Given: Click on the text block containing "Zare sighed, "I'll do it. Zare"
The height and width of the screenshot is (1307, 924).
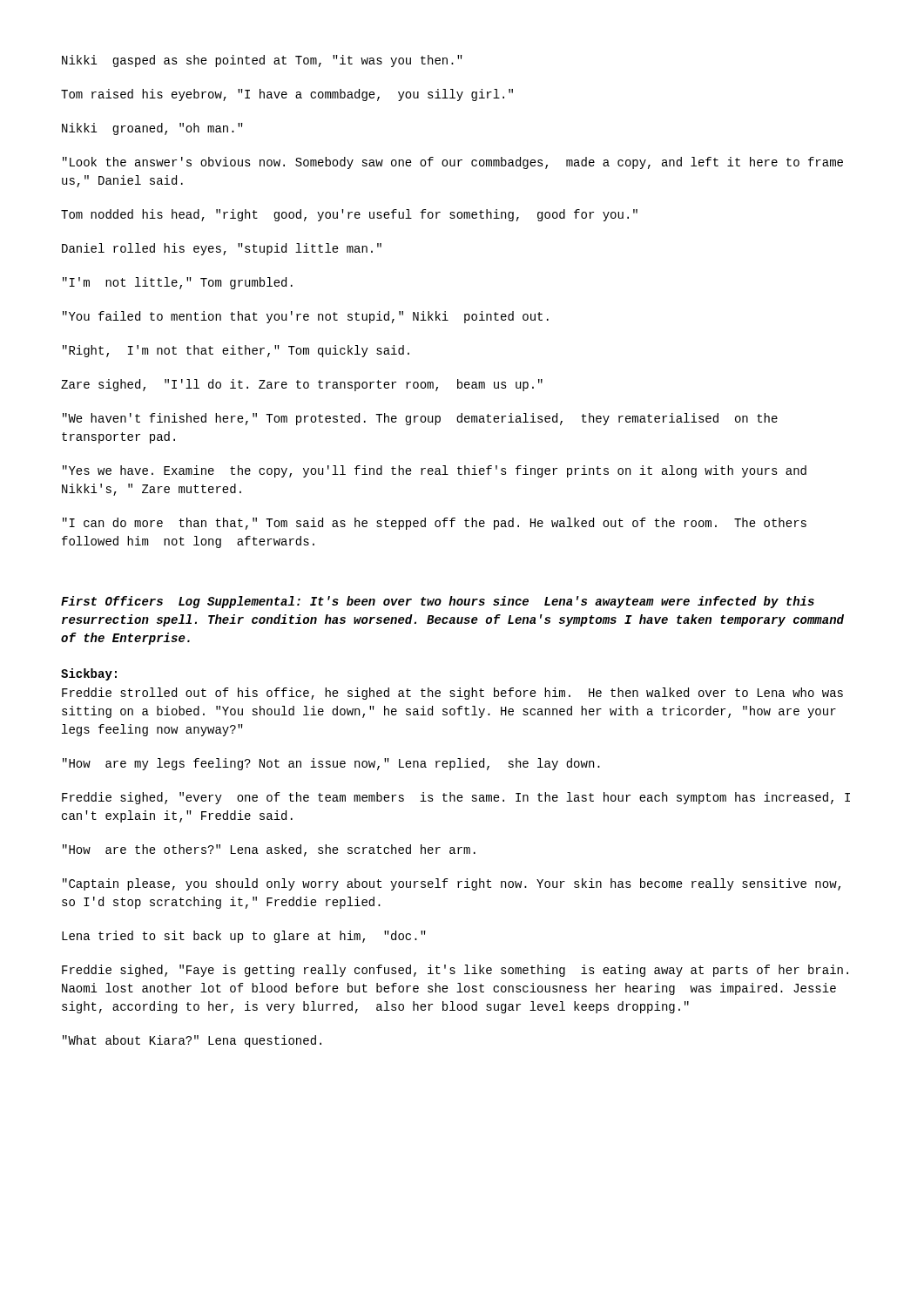Looking at the screenshot, I should click(302, 385).
